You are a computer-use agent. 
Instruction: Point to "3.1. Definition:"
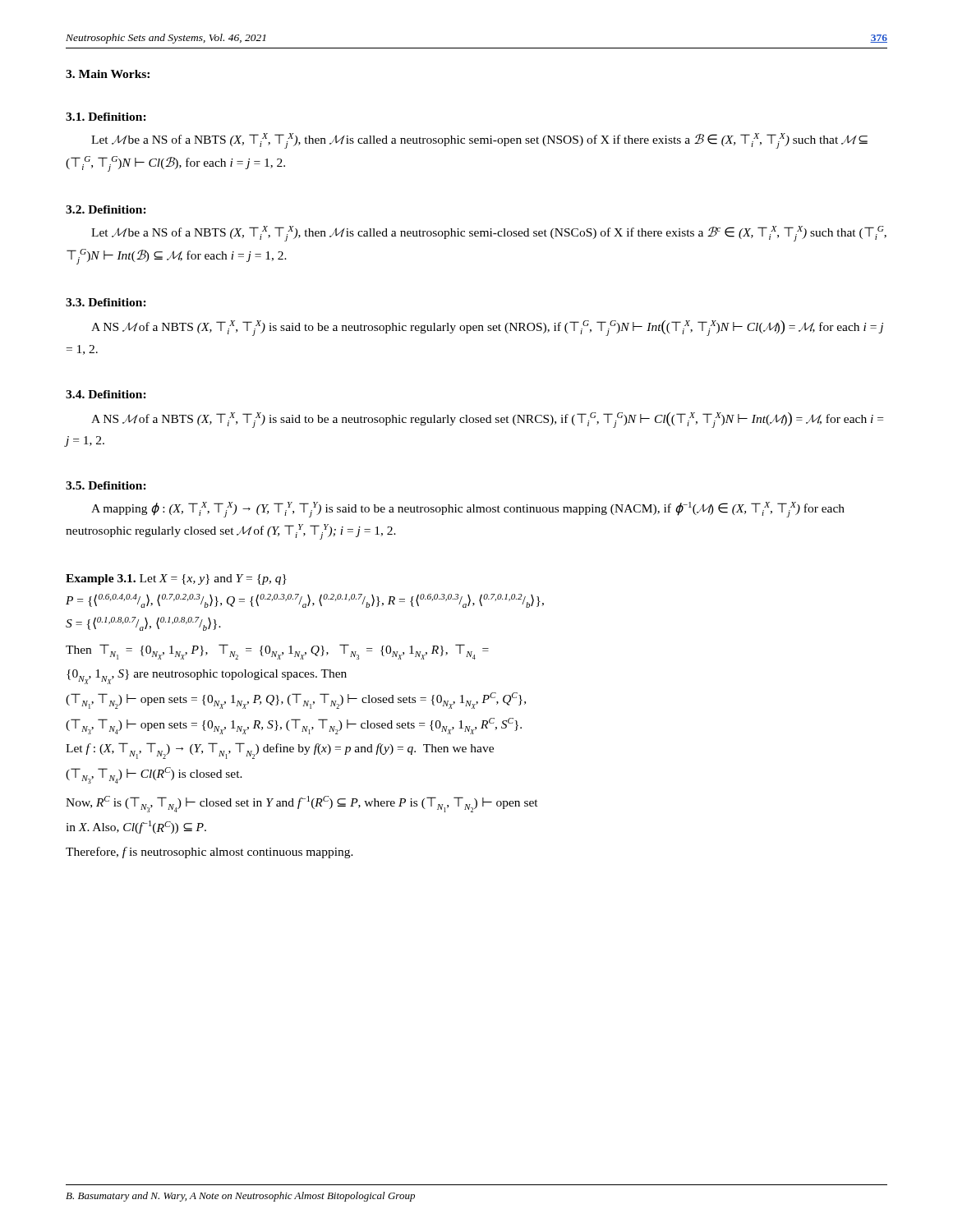coord(106,116)
